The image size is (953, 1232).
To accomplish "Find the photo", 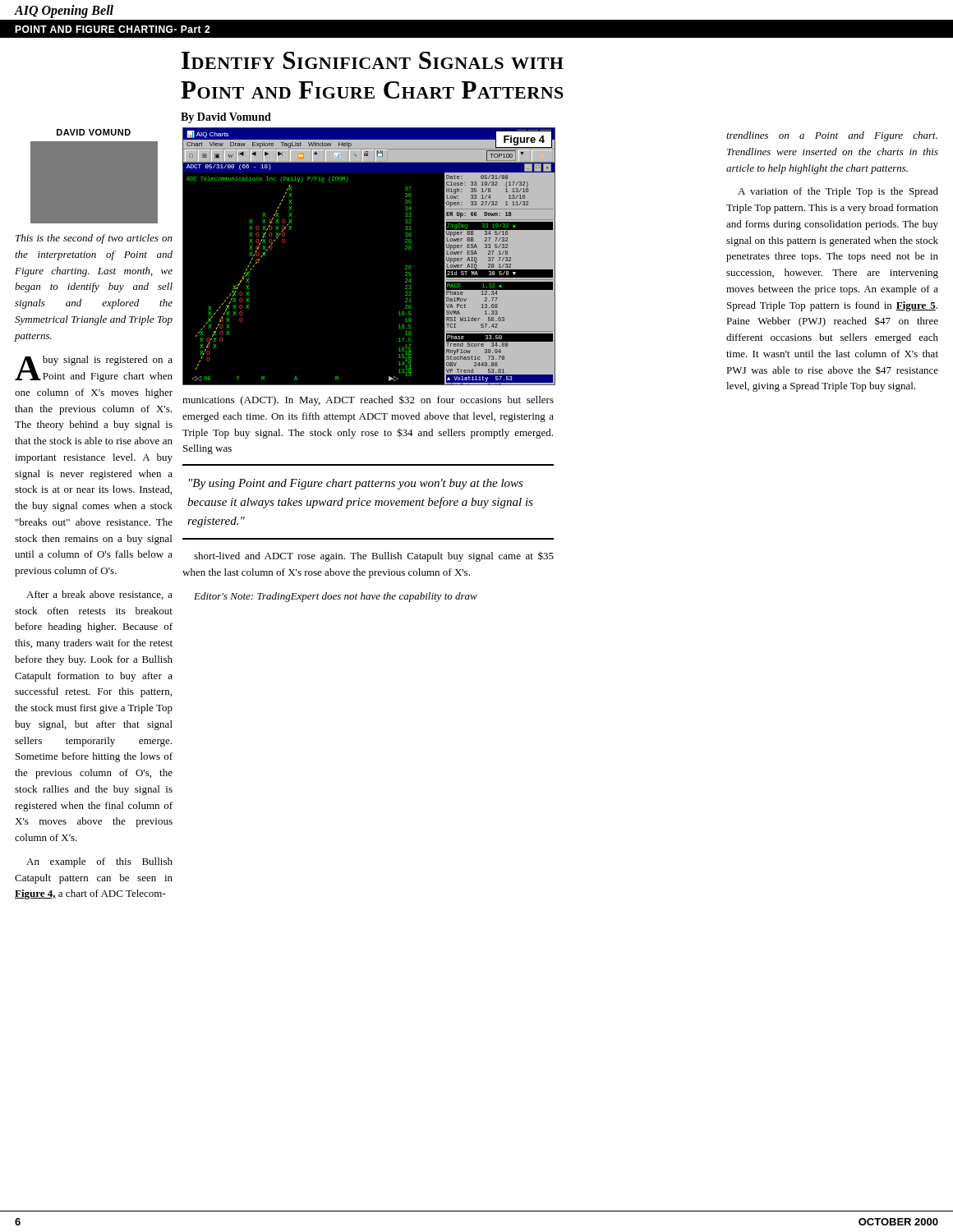I will pos(94,182).
